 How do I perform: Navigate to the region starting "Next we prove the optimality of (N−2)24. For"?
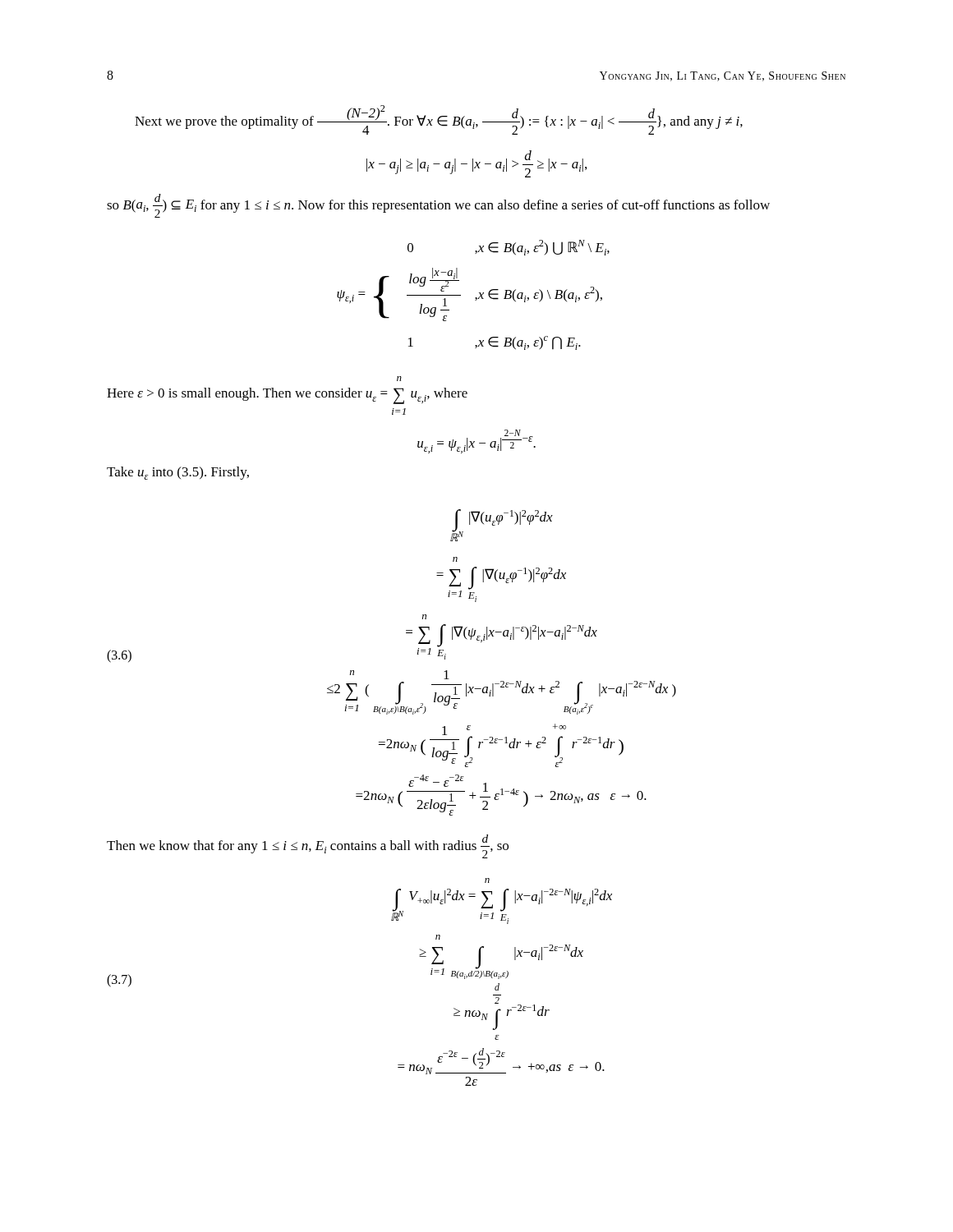(439, 122)
